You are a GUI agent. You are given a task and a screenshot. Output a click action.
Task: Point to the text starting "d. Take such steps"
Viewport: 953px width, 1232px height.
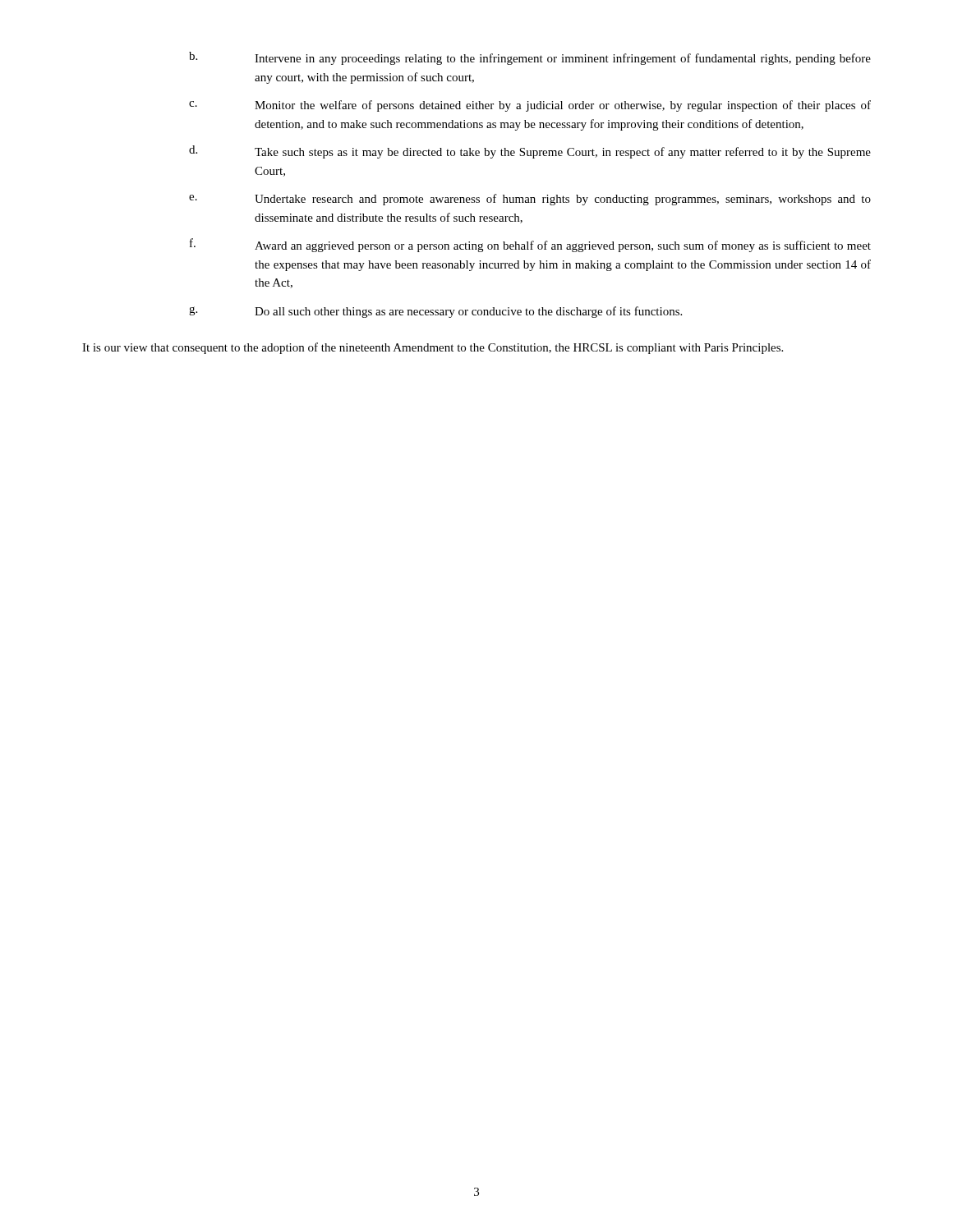(476, 161)
